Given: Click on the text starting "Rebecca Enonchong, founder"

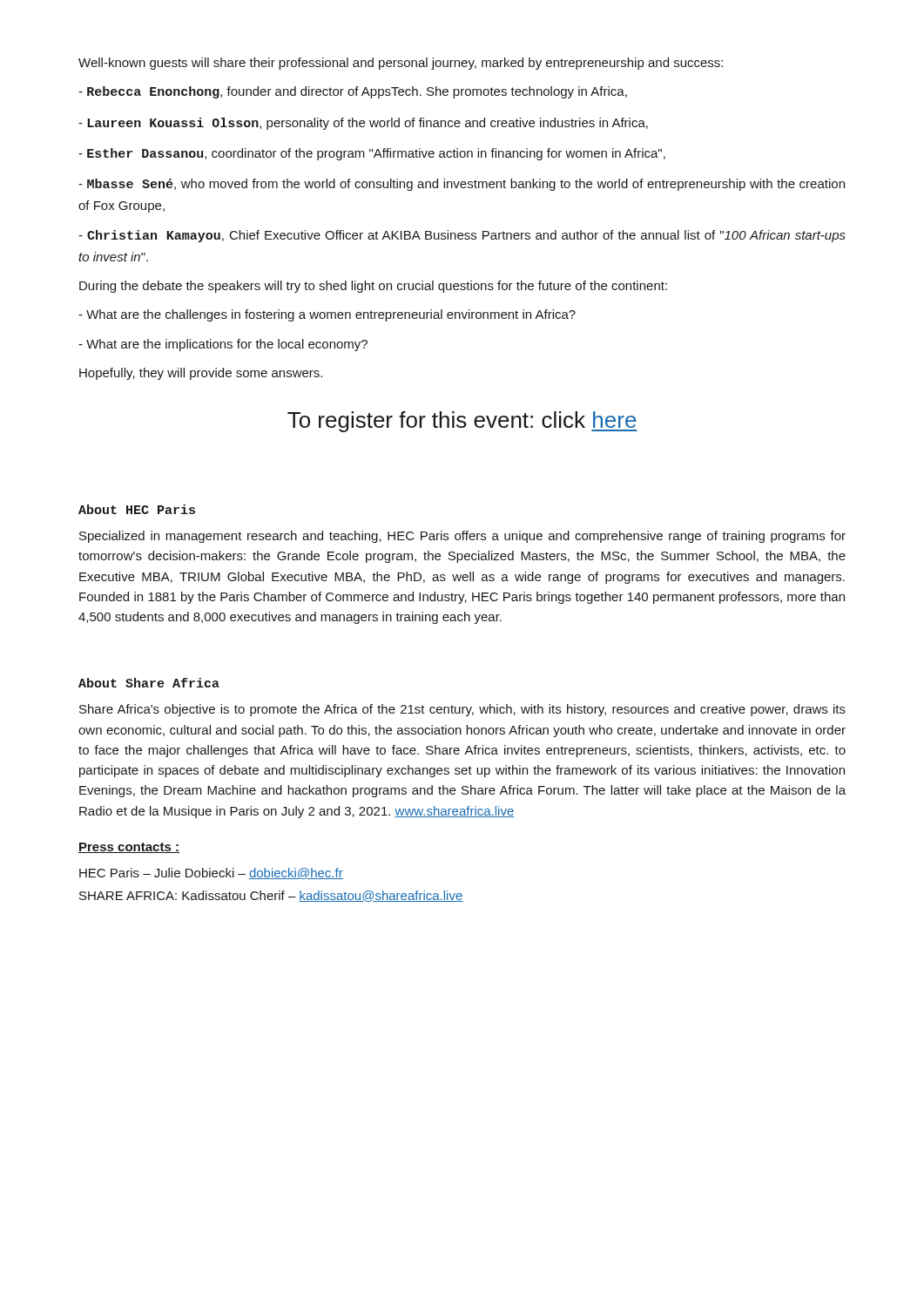Looking at the screenshot, I should pos(353,92).
